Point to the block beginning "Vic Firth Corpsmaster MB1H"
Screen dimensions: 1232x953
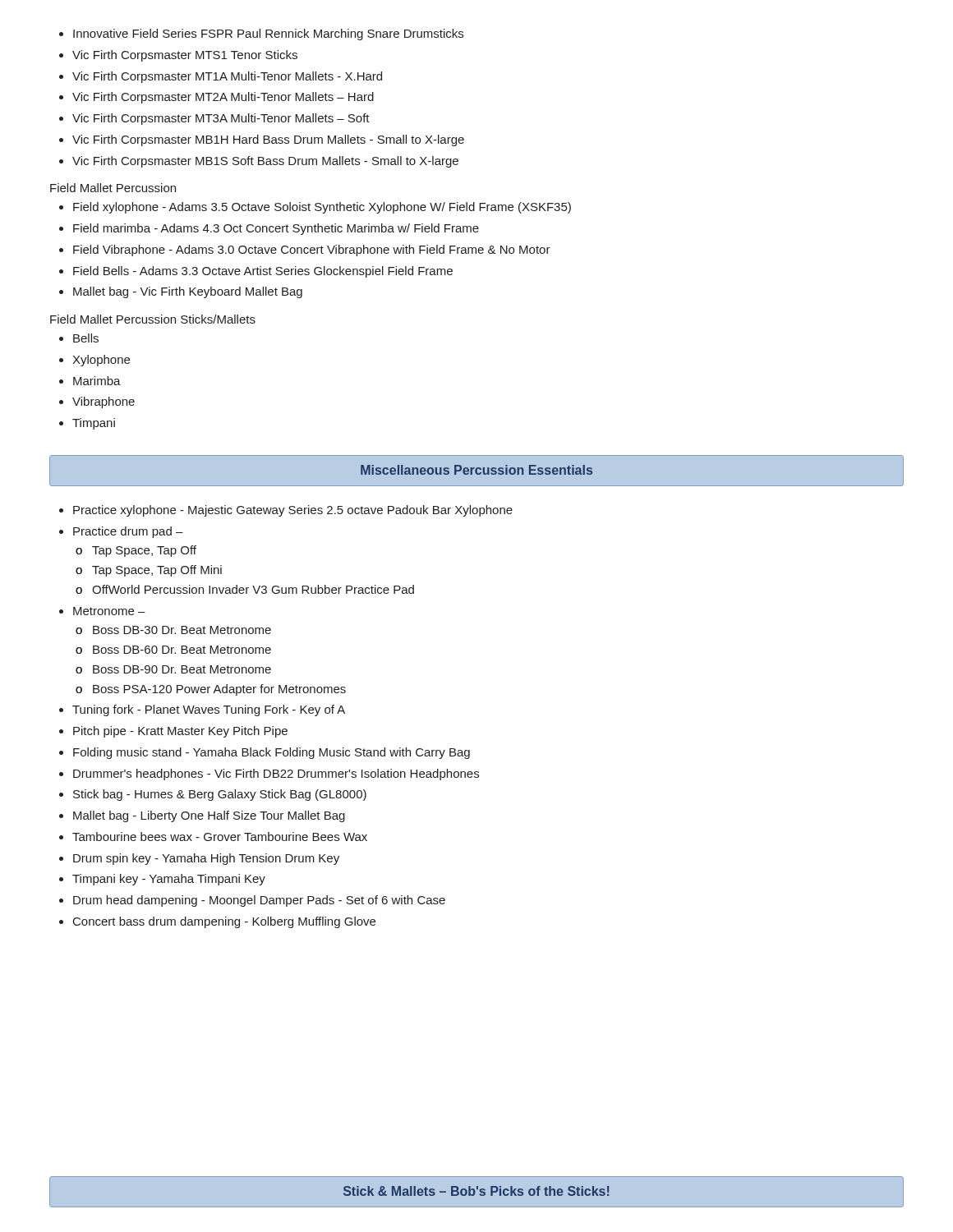click(x=268, y=139)
